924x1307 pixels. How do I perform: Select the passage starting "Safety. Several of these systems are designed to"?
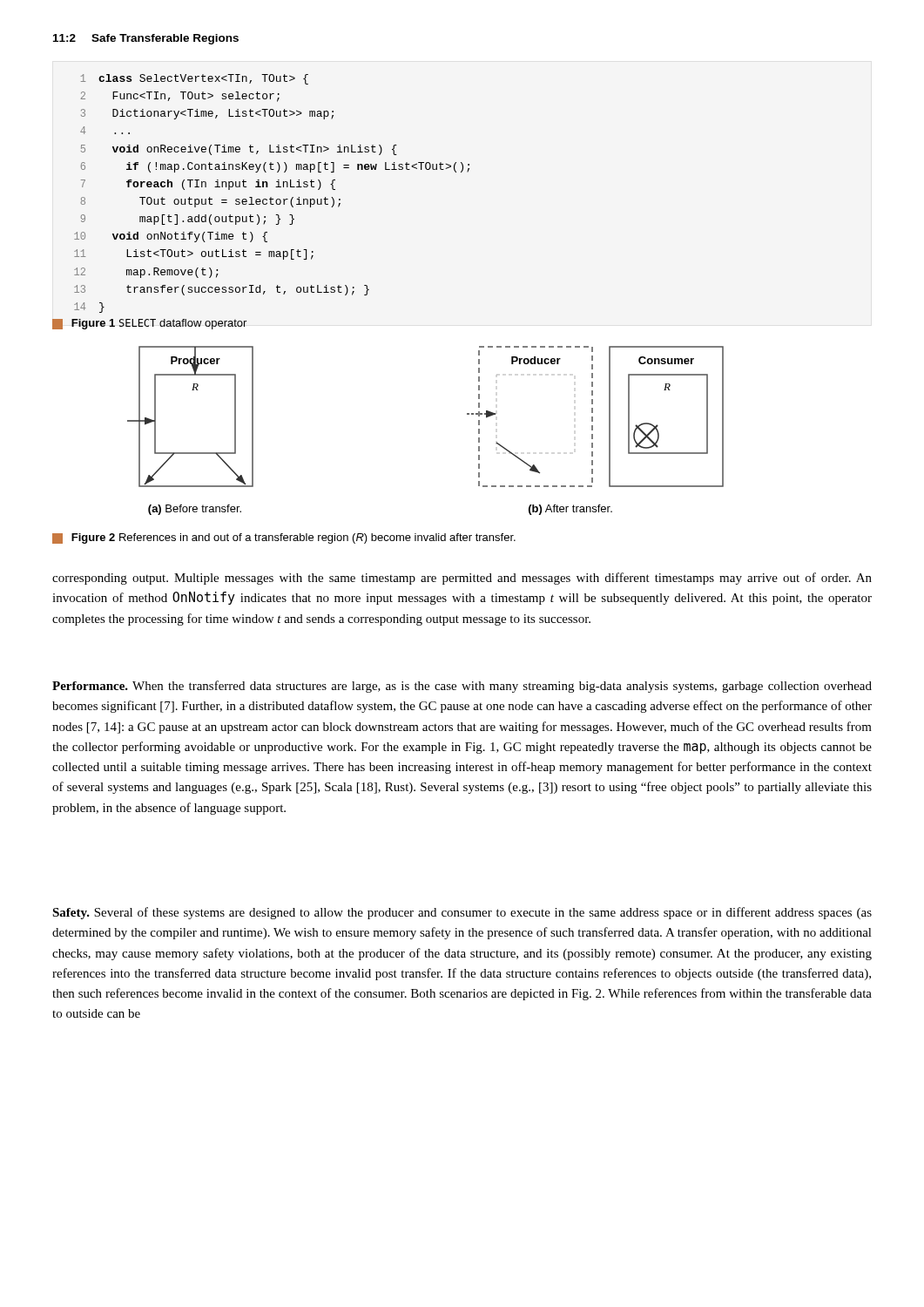point(462,964)
